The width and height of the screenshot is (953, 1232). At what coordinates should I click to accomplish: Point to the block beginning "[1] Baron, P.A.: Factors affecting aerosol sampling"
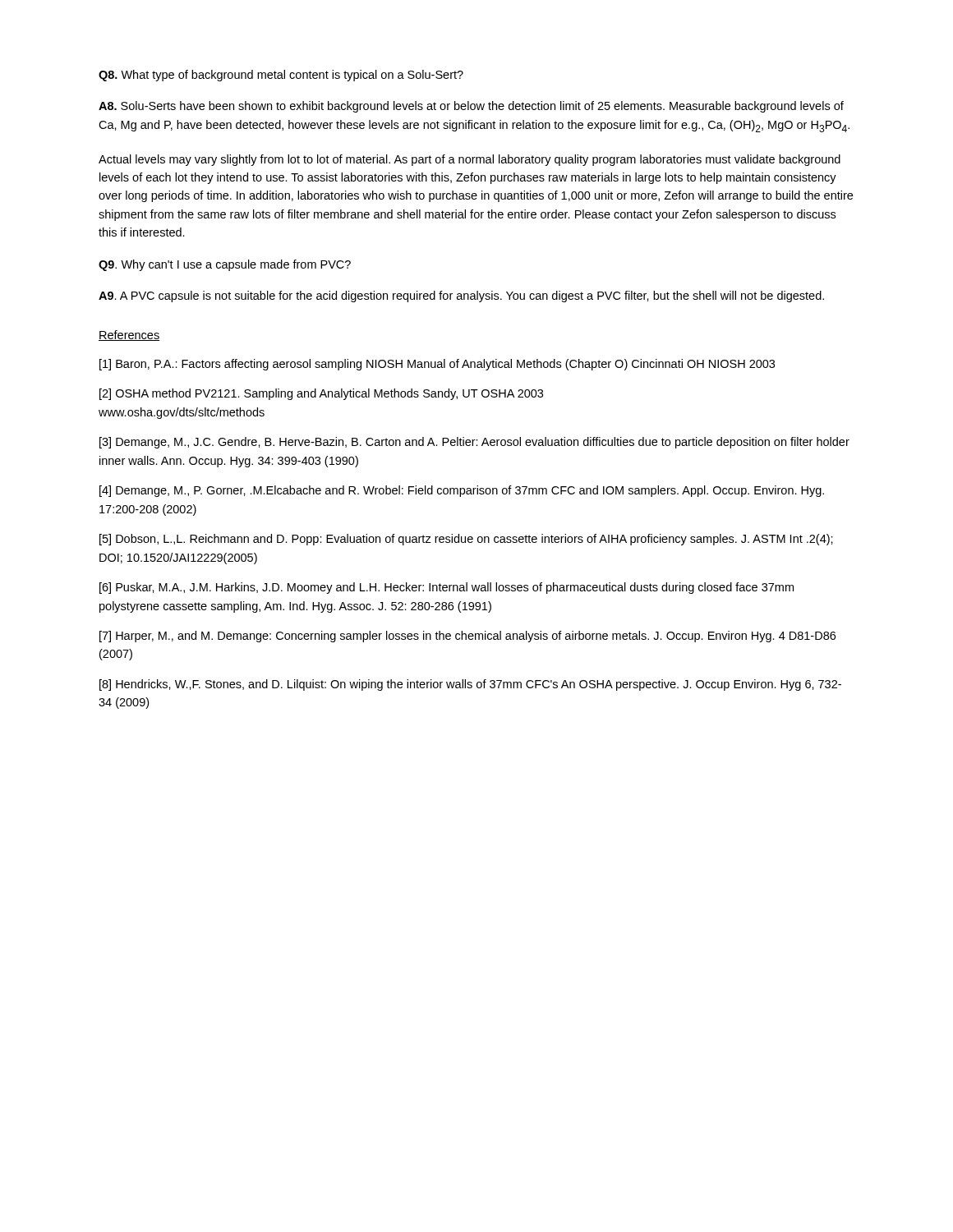pos(437,364)
